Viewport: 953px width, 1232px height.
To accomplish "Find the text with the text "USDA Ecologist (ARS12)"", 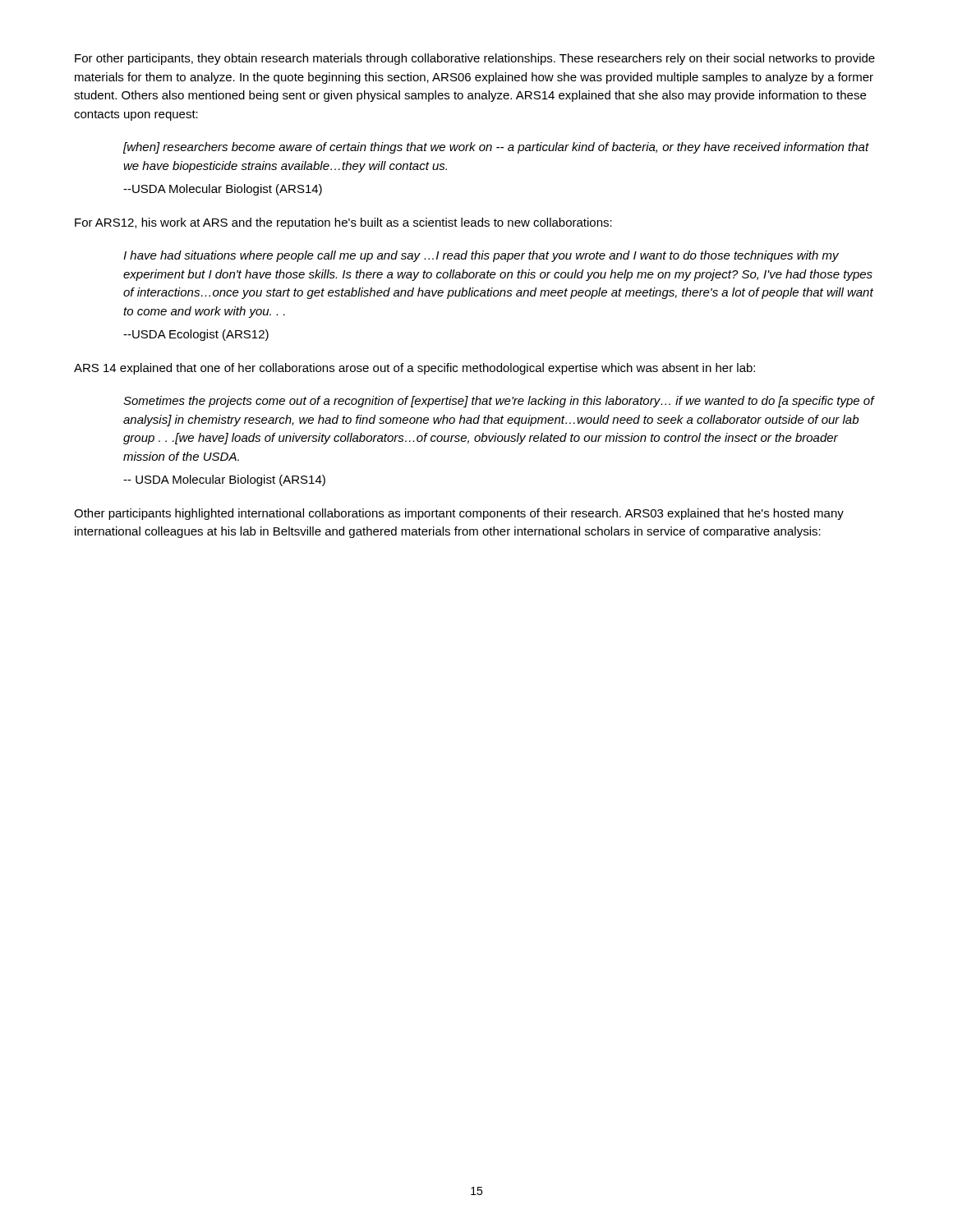I will [x=196, y=334].
